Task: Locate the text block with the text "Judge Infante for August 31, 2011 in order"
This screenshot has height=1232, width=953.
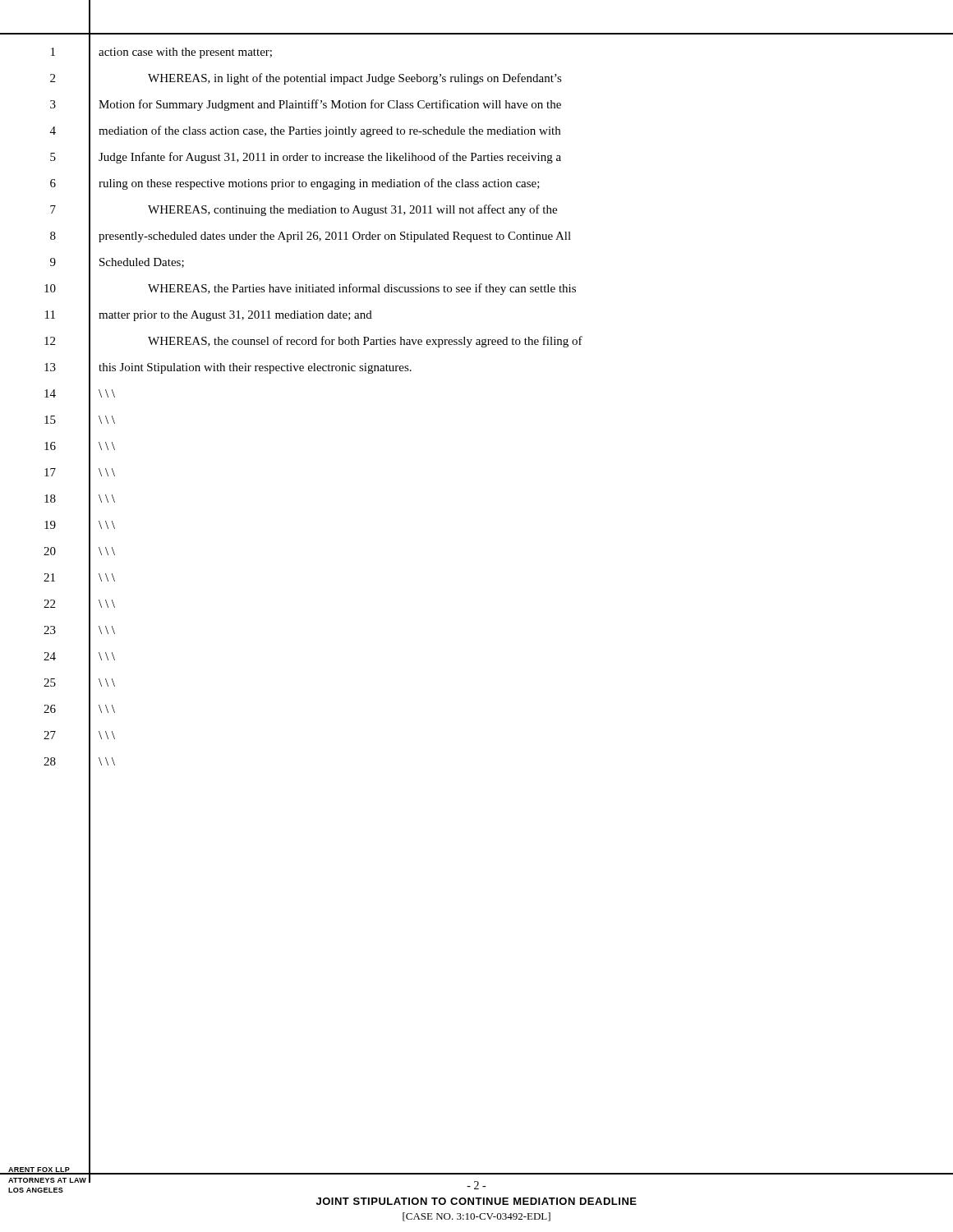Action: 330,157
